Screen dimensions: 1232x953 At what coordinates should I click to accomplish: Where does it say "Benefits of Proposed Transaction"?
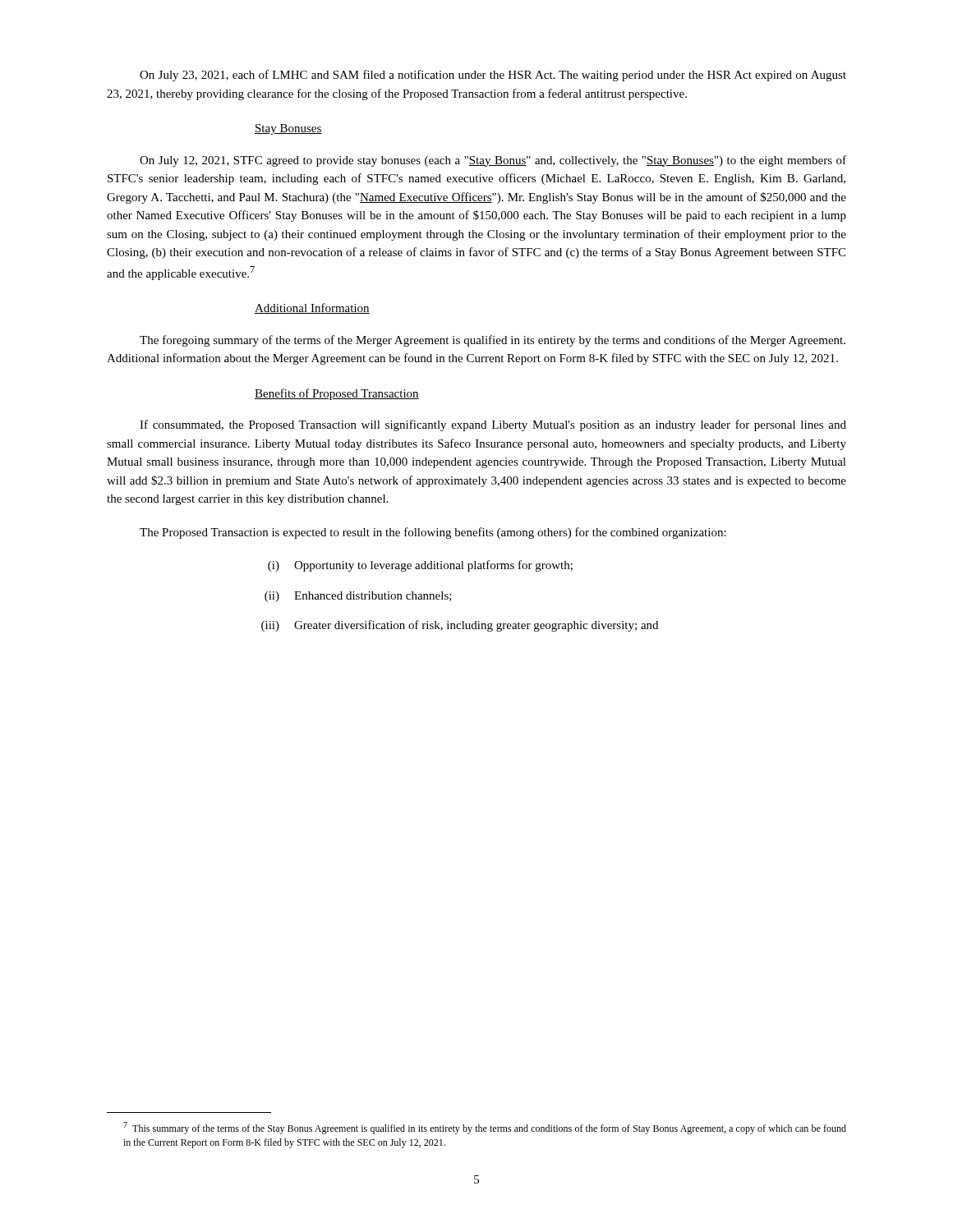337,394
